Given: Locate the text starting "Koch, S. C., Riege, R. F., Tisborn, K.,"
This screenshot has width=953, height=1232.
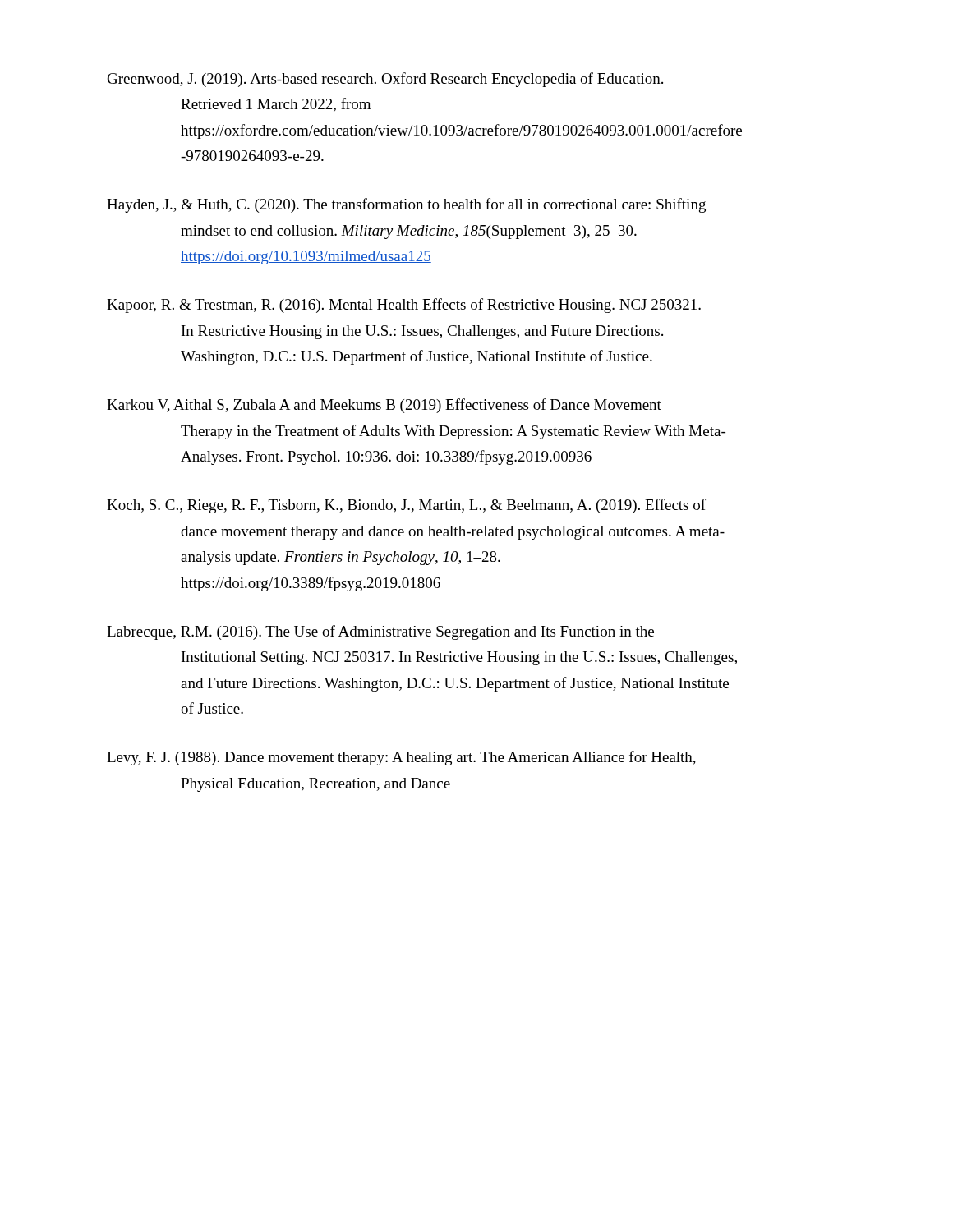Looking at the screenshot, I should coord(476,544).
